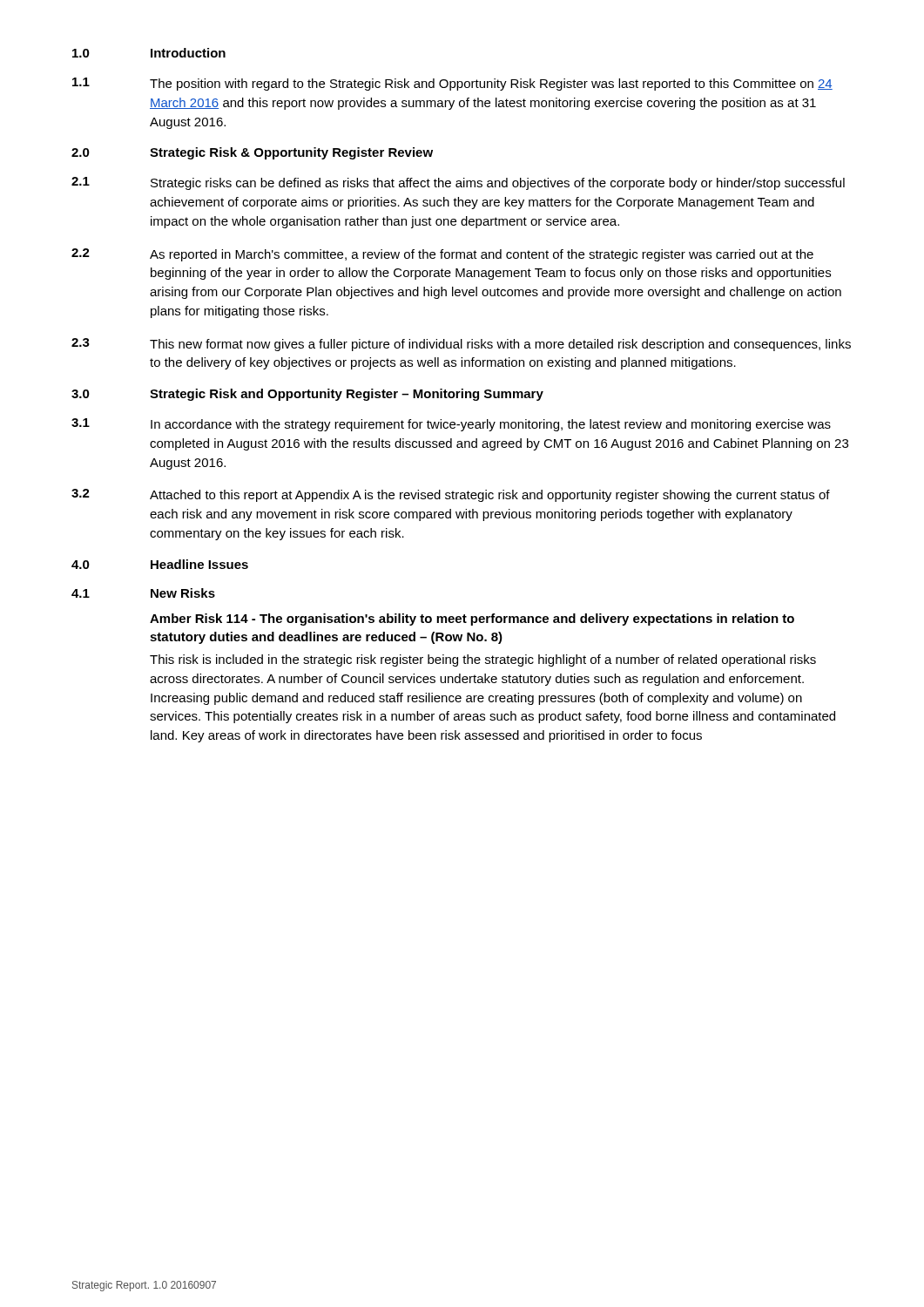Viewport: 924px width, 1307px height.
Task: Click on the section header that says "3.0 Strategic Risk and Opportunity Register – Monitoring"
Action: point(307,393)
